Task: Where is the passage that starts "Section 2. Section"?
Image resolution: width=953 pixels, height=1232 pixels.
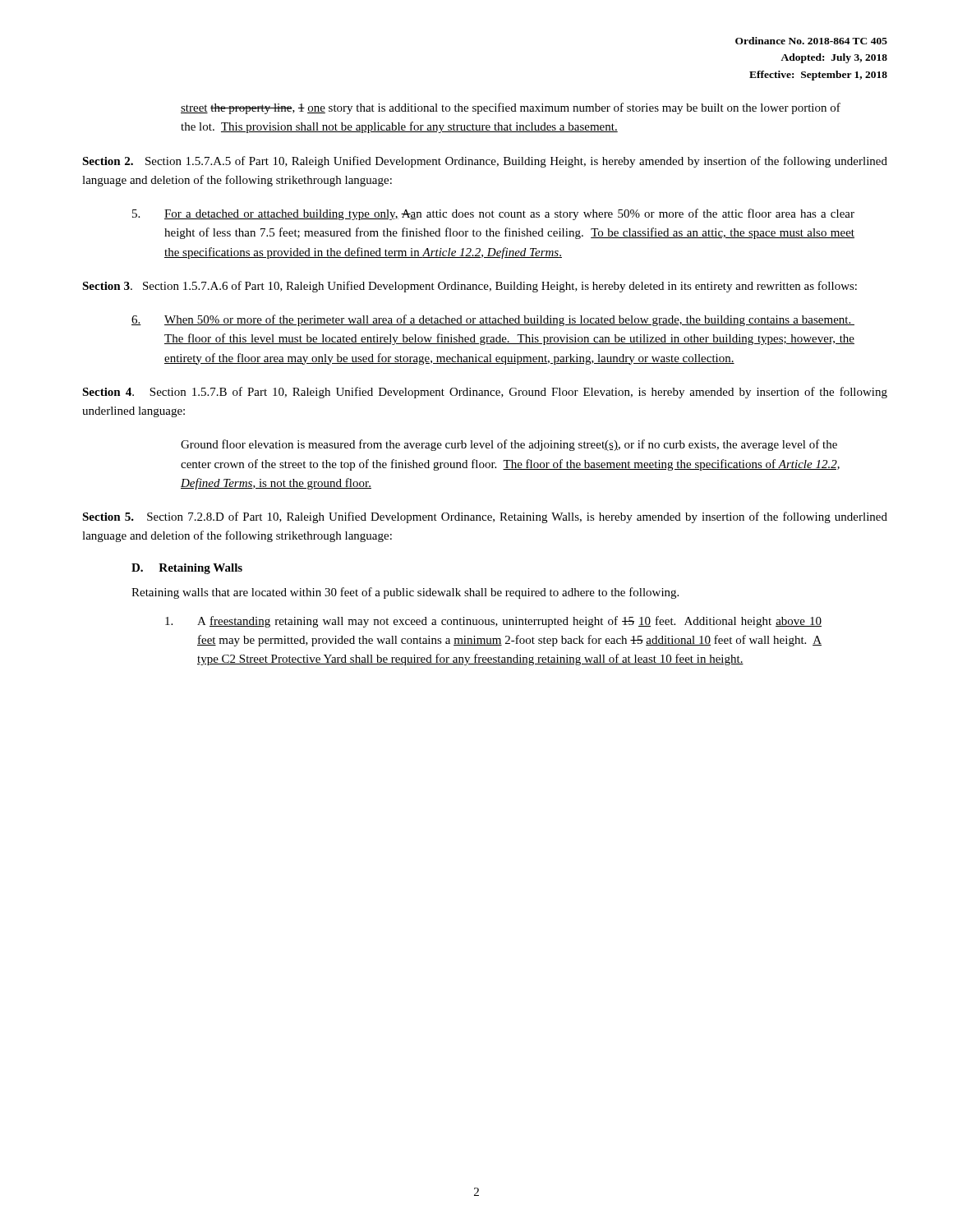Action: click(485, 171)
